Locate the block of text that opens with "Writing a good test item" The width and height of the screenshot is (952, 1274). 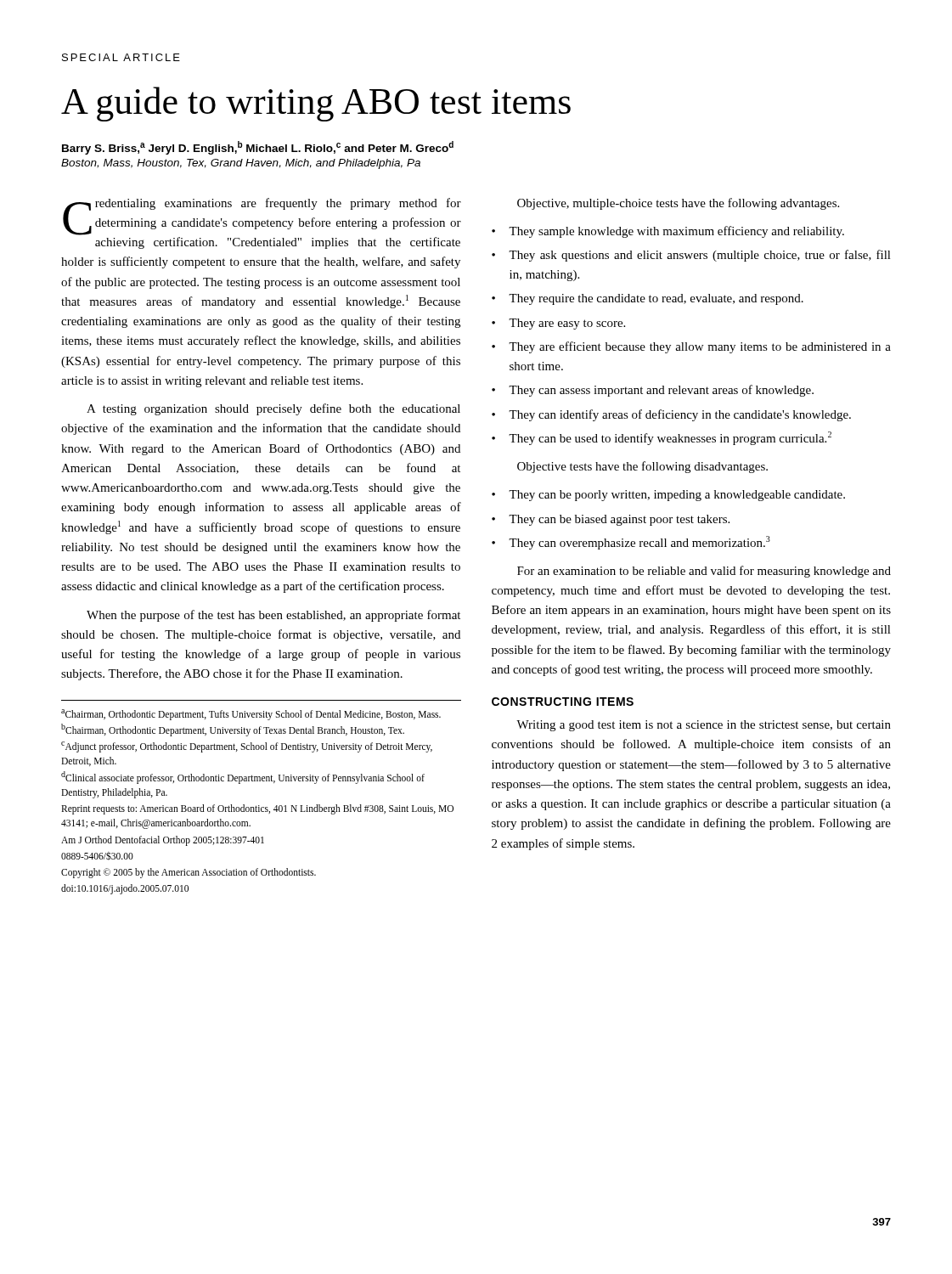(x=691, y=784)
